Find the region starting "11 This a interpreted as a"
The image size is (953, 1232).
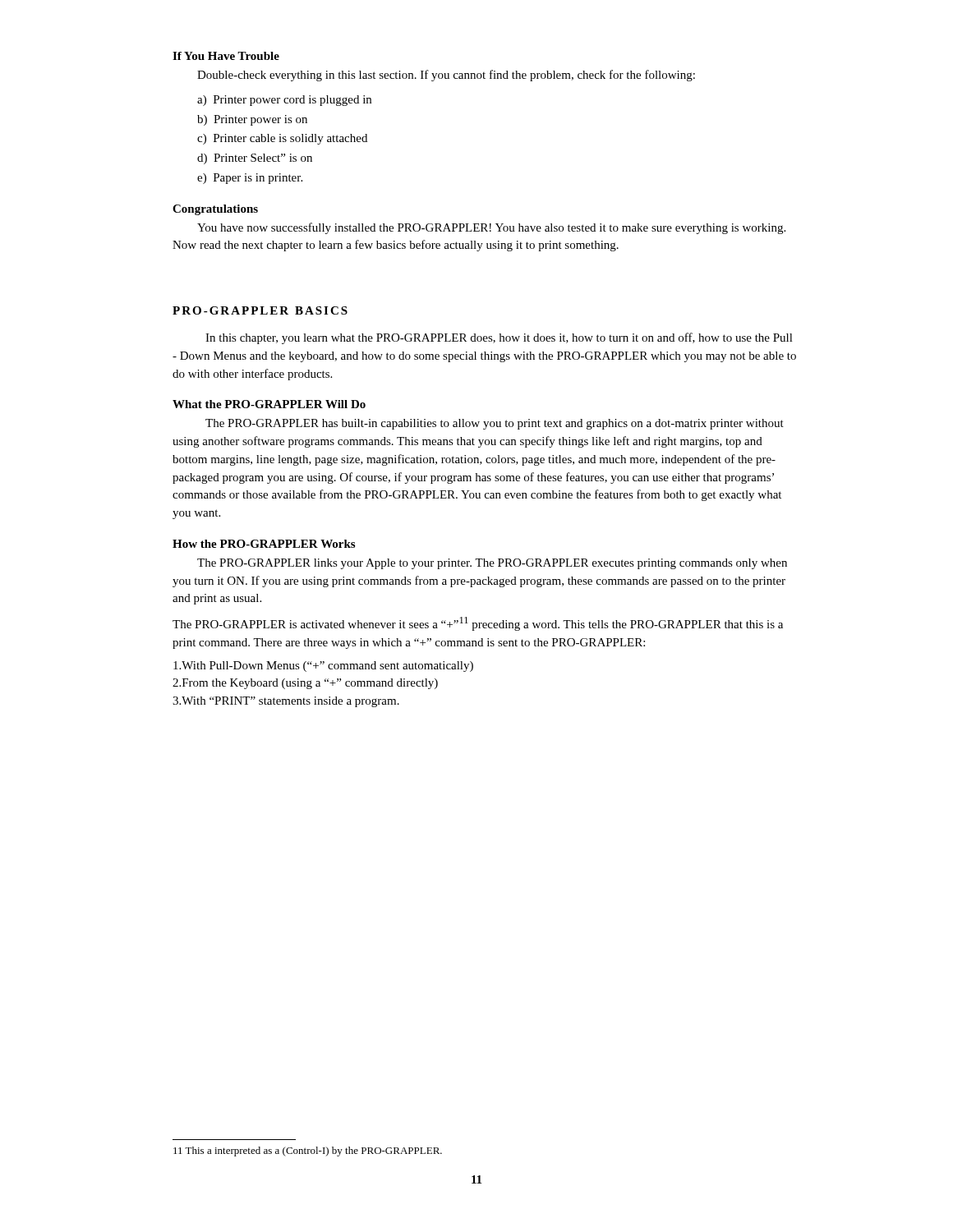tap(307, 1148)
